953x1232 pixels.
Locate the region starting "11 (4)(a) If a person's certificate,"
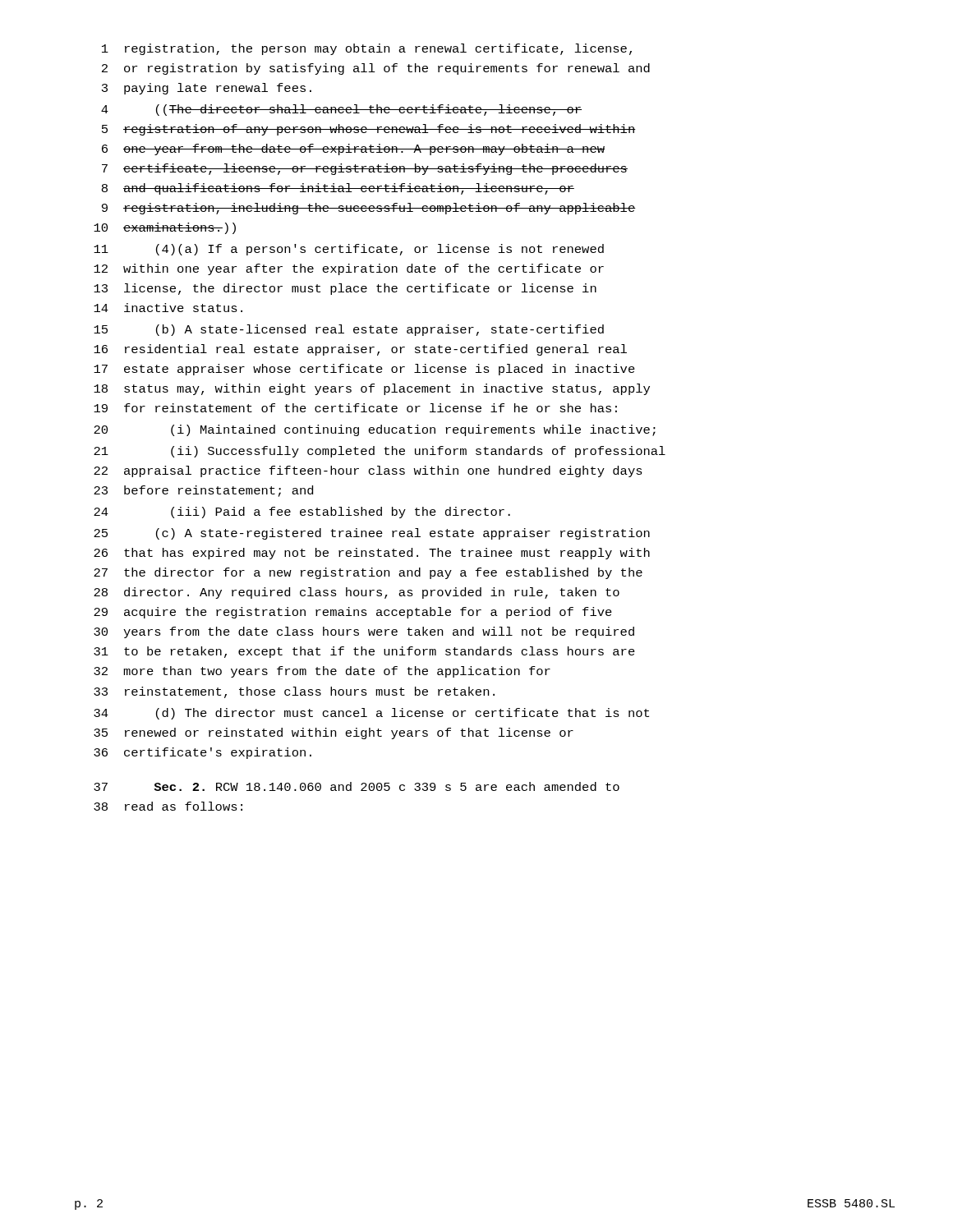[x=339, y=250]
